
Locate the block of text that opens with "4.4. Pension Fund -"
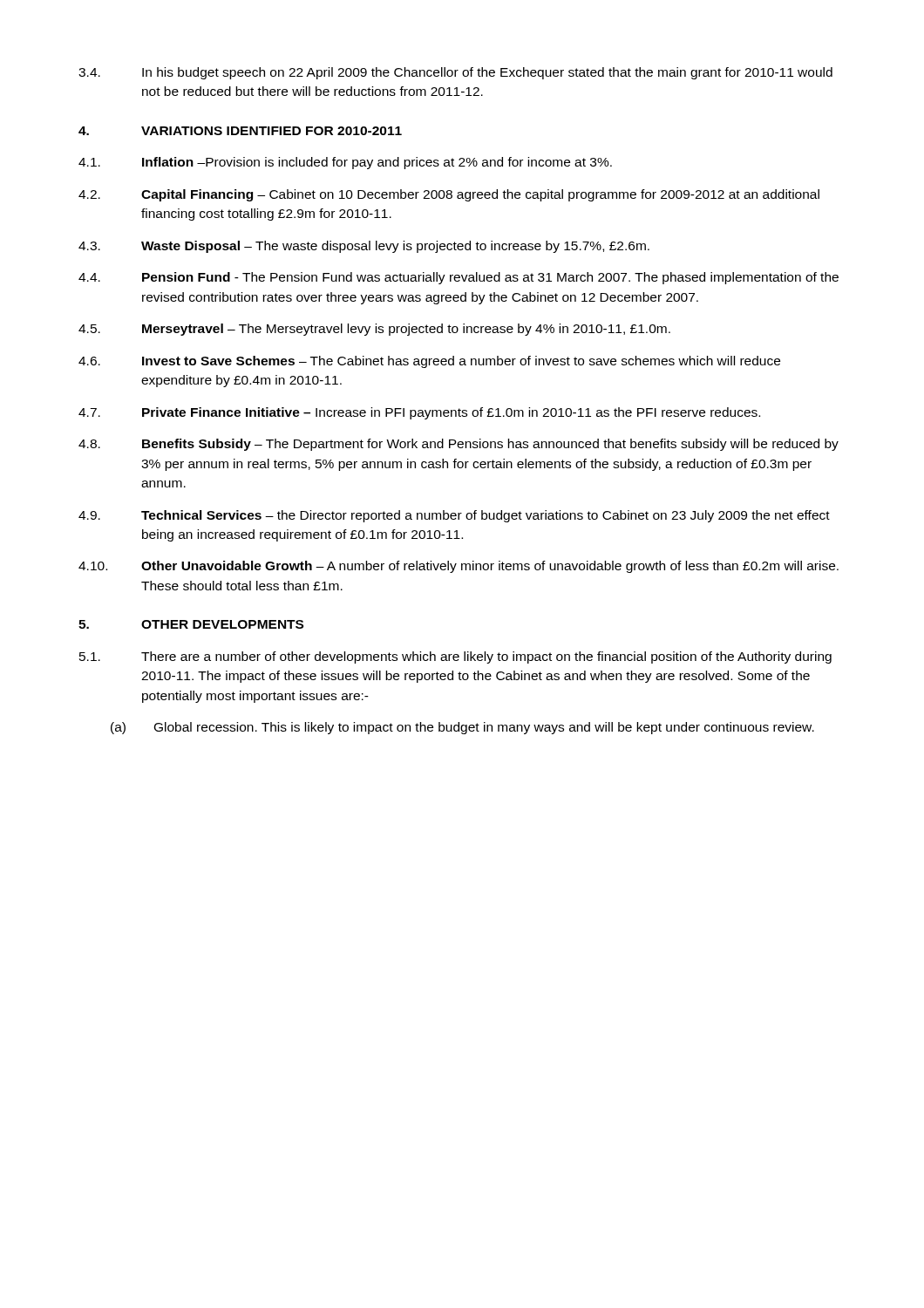462,288
